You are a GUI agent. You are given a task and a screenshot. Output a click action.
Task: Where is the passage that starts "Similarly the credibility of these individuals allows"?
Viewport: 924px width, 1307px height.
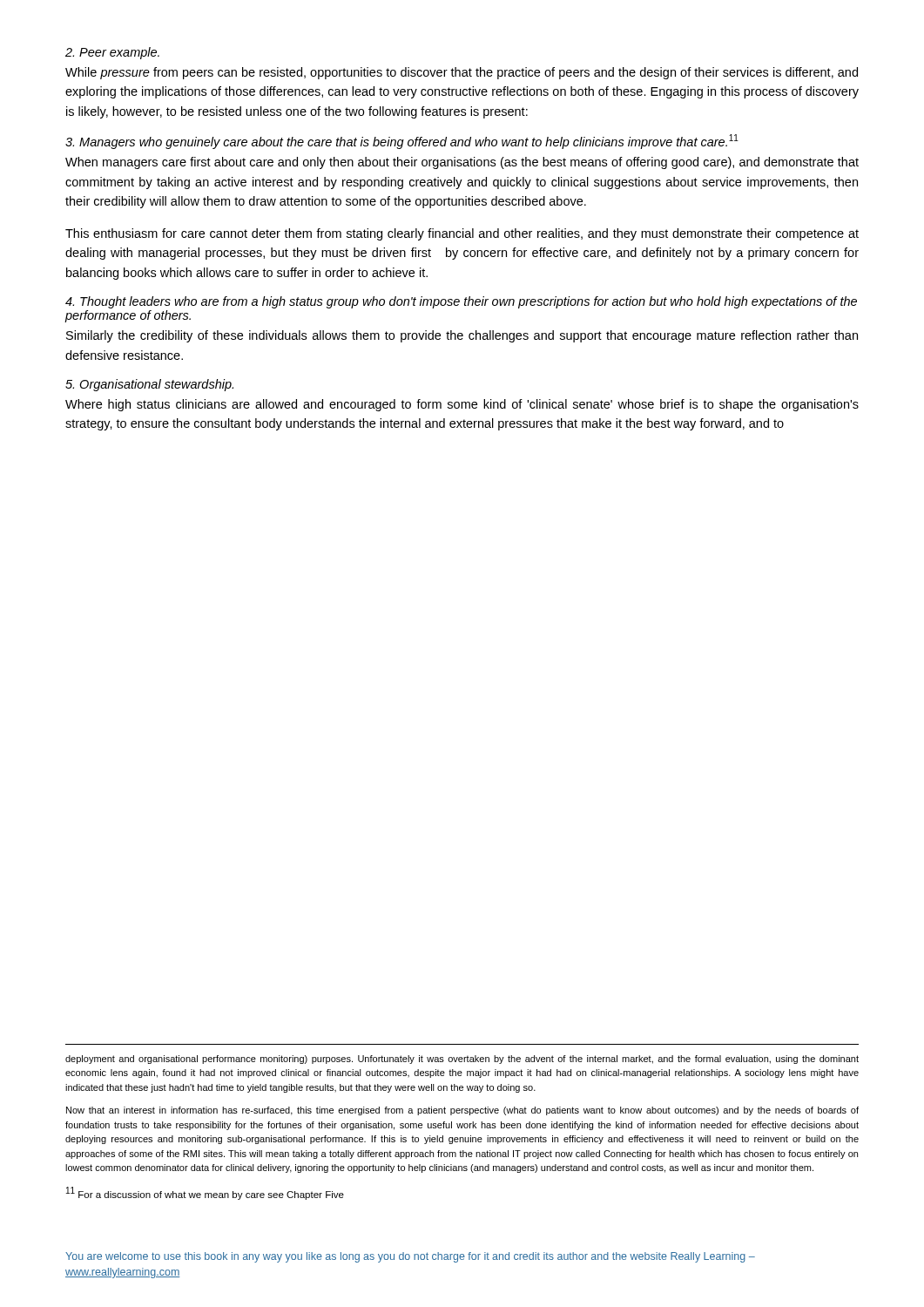(x=462, y=345)
